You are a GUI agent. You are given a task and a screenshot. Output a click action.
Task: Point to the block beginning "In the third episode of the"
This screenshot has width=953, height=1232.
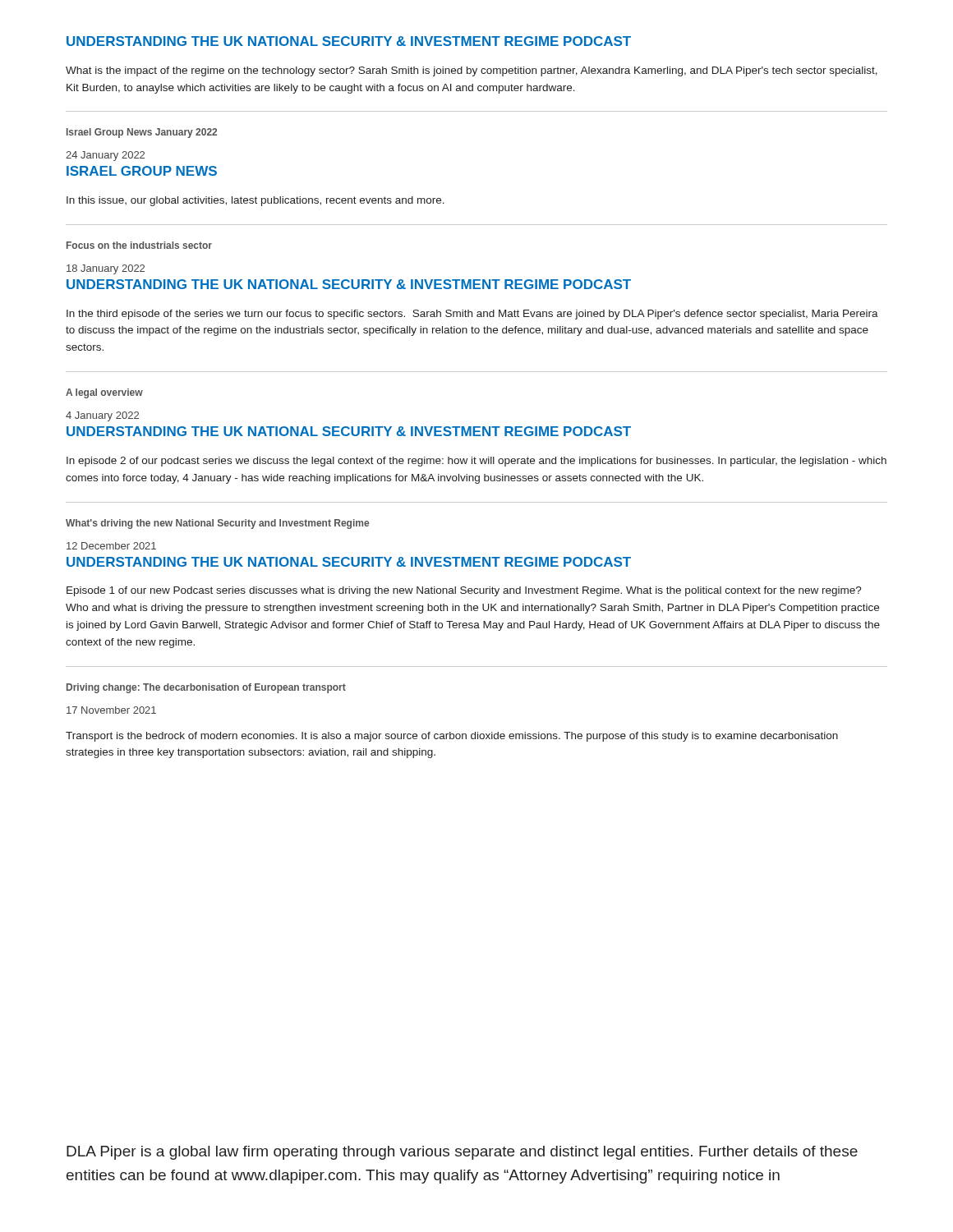point(476,331)
